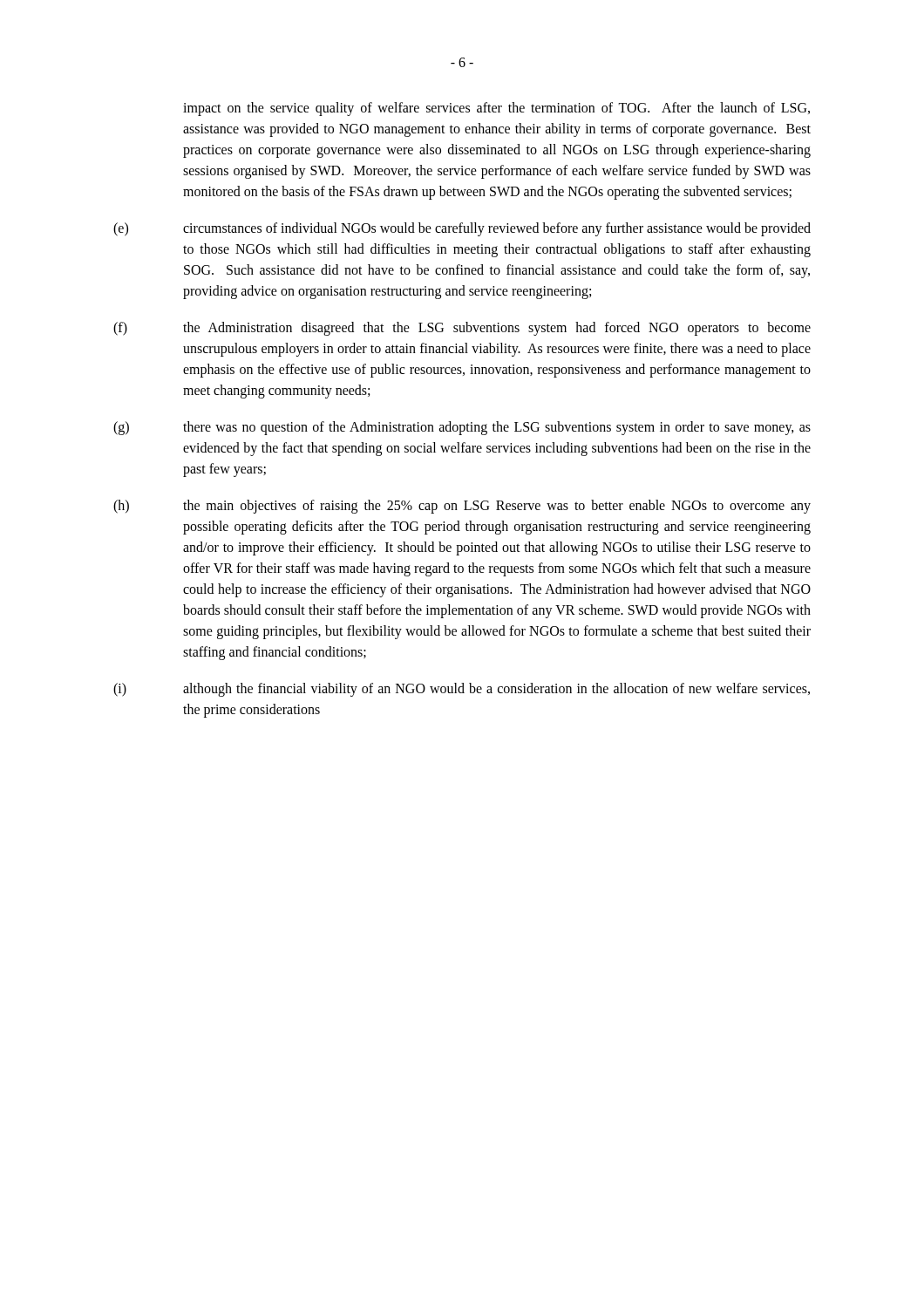Locate the list item that says "(h) the main objectives of raising the 25%"
This screenshot has height=1308, width=924.
pyautogui.click(x=462, y=579)
